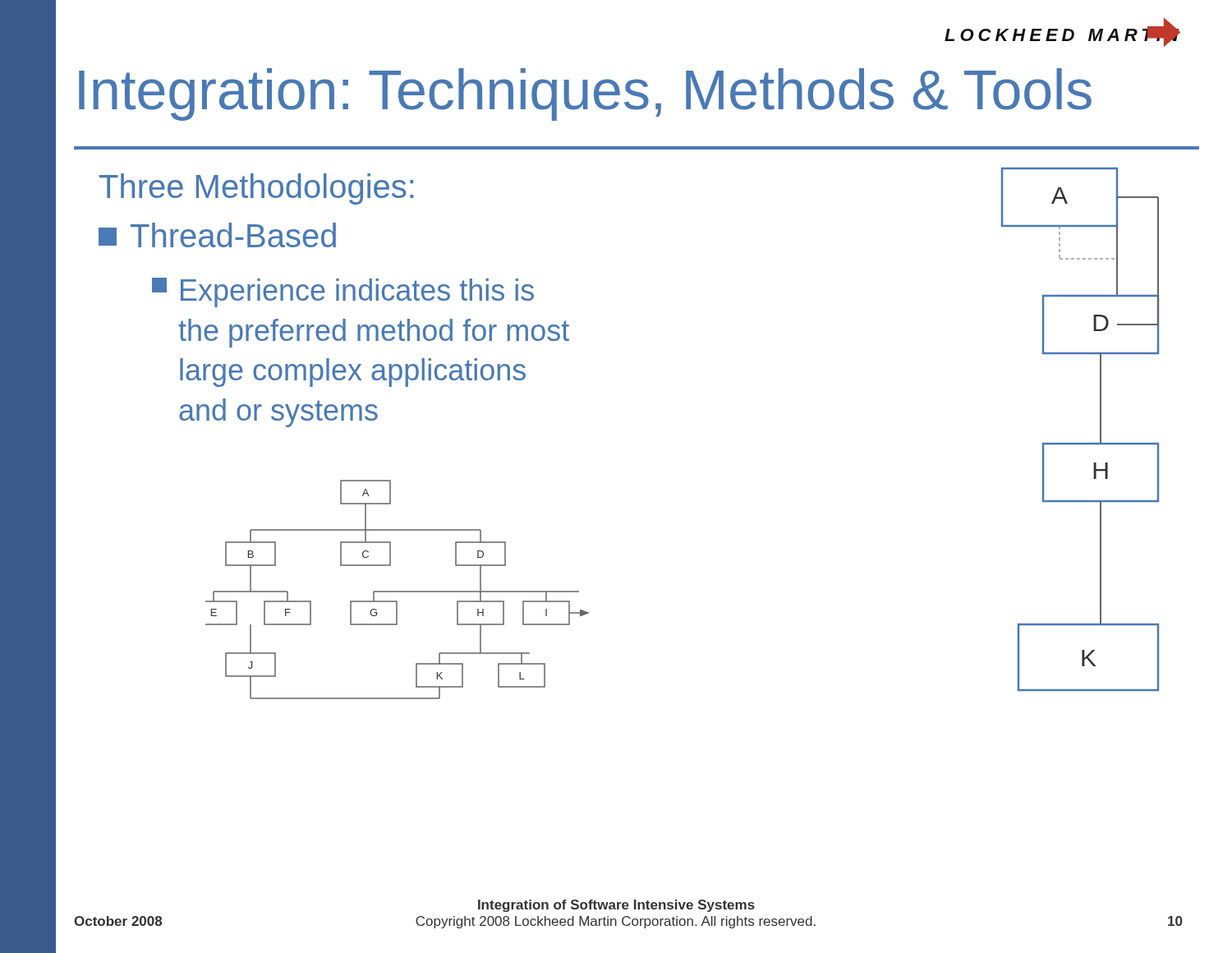Viewport: 1232px width, 953px height.
Task: Select the logo
Action: [x=1076, y=36]
